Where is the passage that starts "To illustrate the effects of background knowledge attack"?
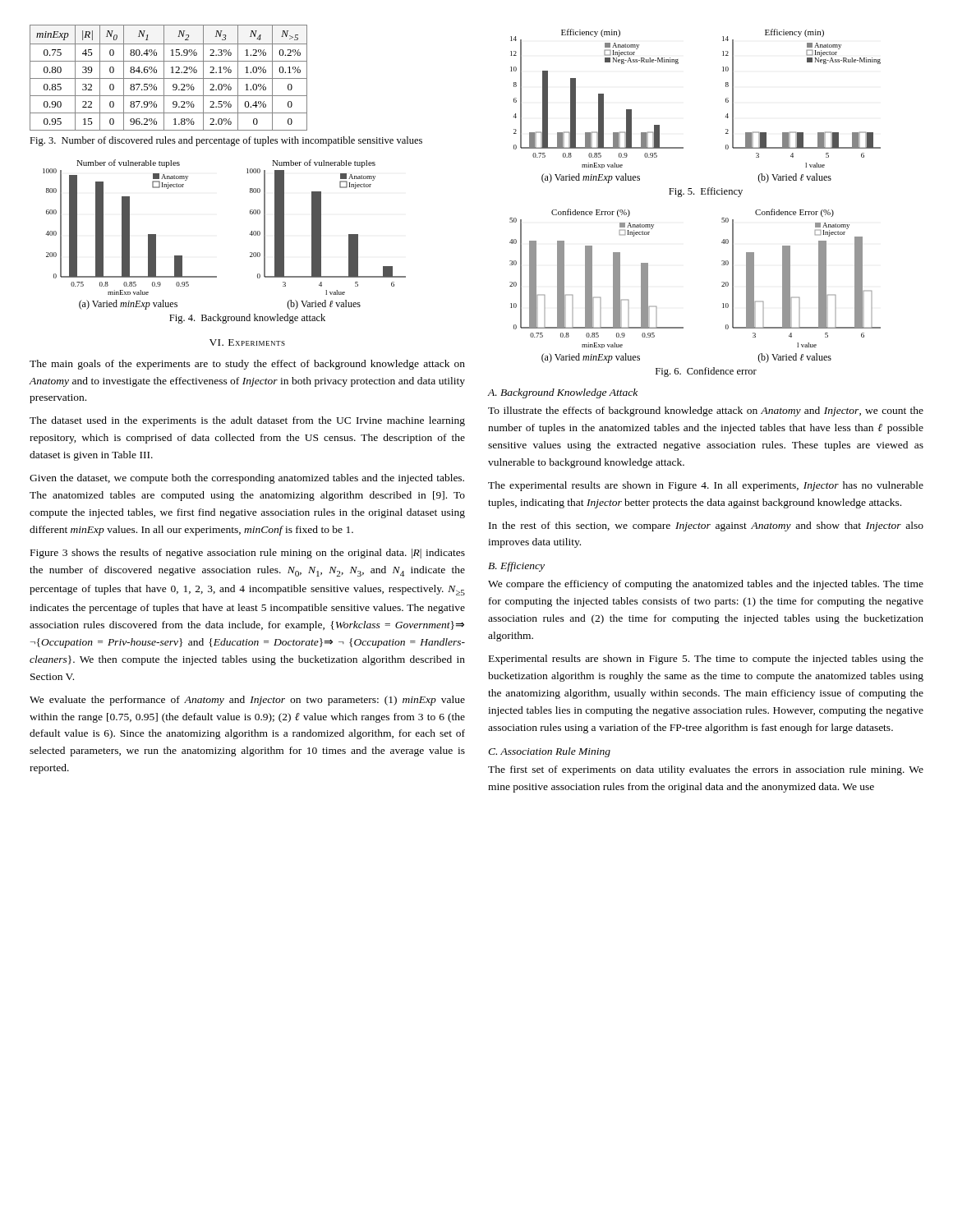 [706, 436]
